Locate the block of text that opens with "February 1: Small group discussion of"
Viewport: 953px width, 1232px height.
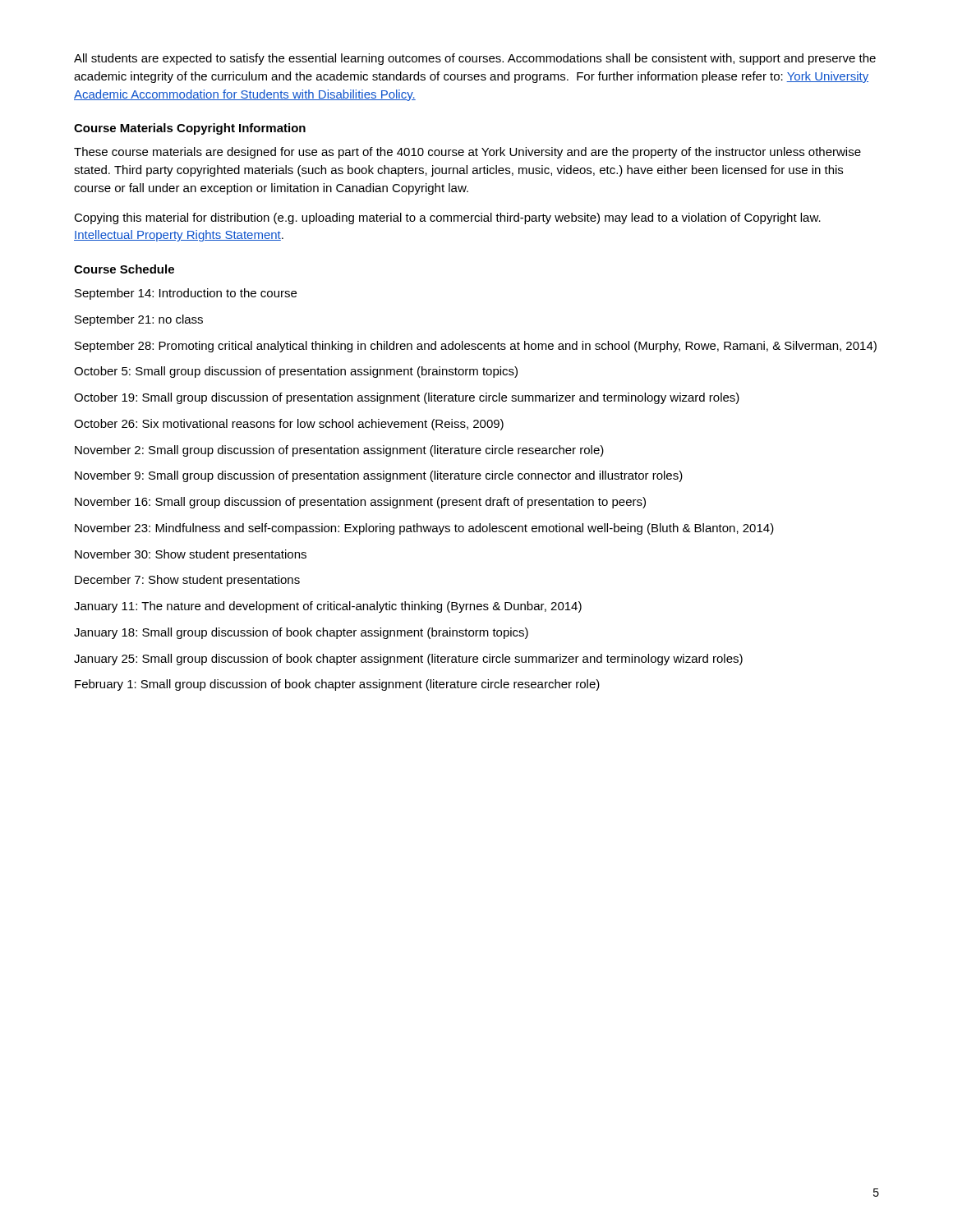click(x=337, y=684)
